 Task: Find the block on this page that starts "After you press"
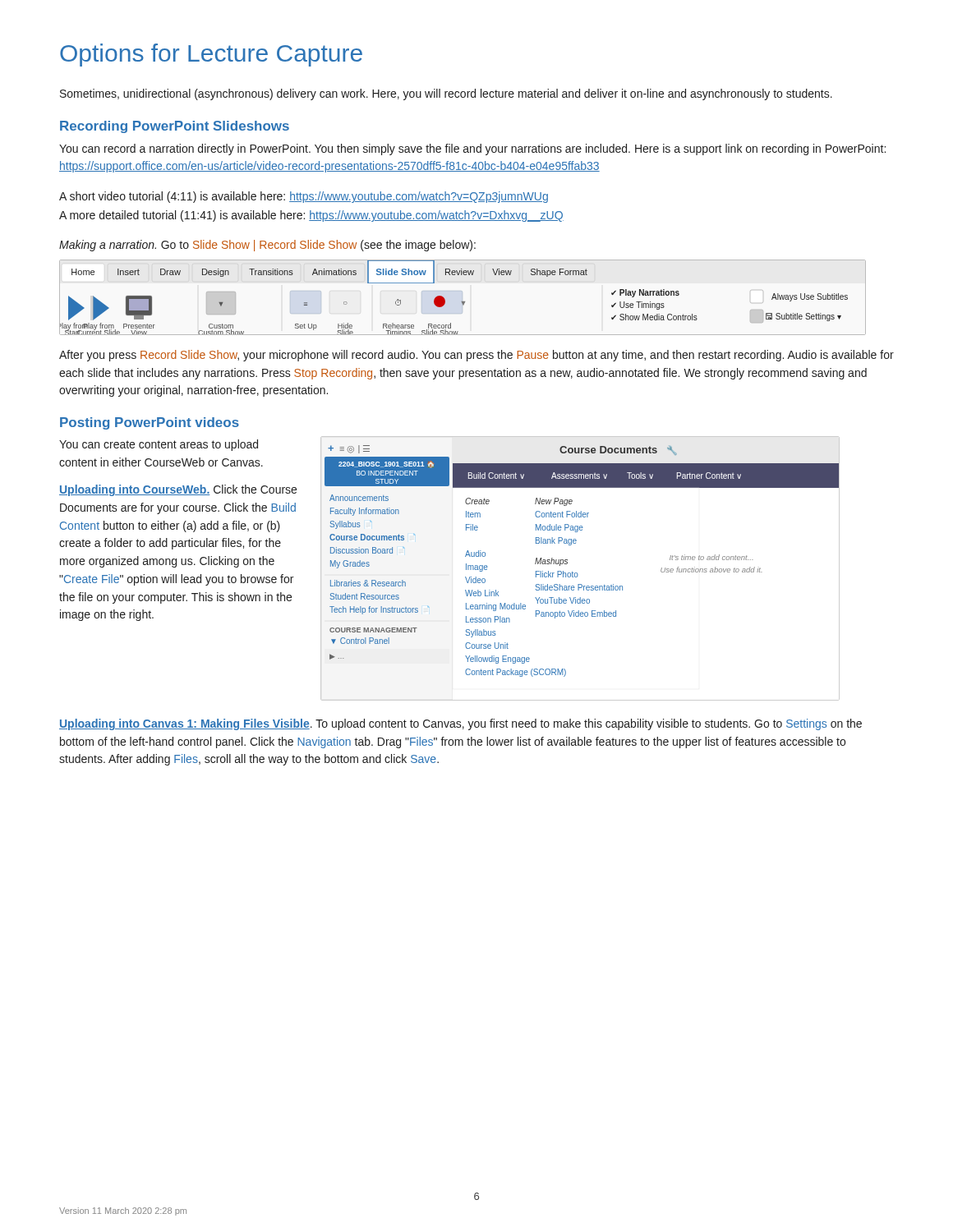pos(476,373)
